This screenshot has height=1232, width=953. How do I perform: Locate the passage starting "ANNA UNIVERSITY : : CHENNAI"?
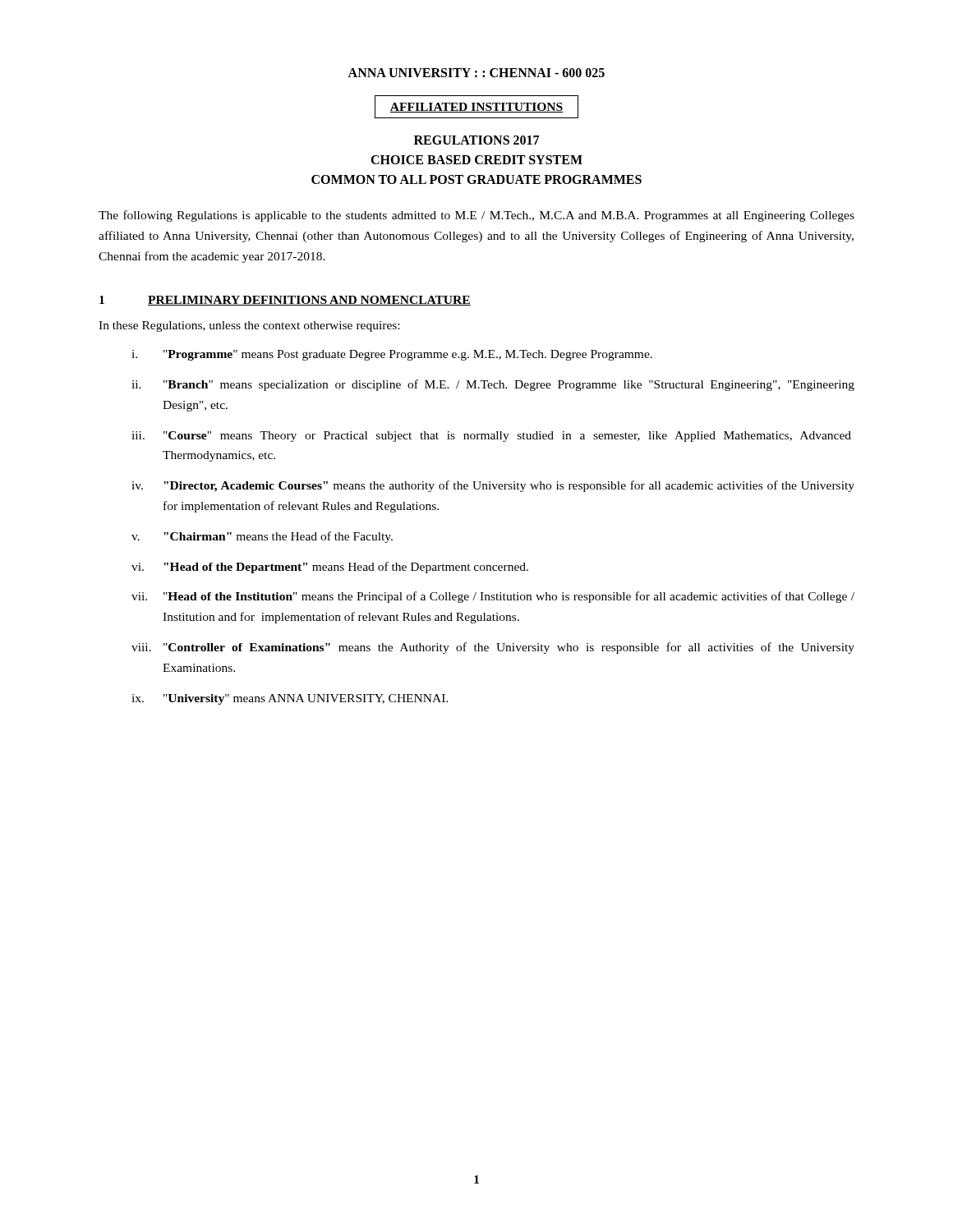click(476, 73)
